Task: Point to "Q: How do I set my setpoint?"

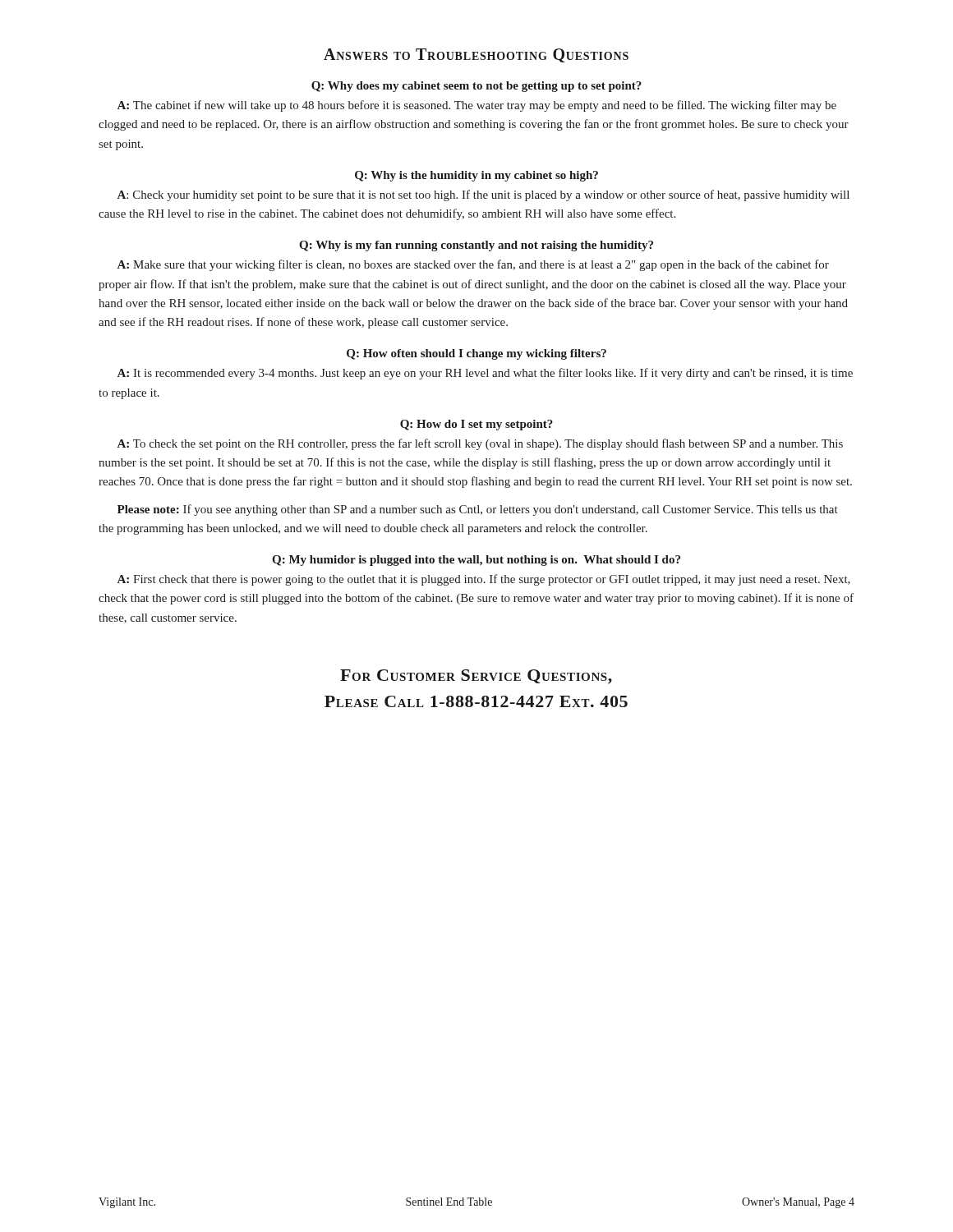Action: (476, 424)
